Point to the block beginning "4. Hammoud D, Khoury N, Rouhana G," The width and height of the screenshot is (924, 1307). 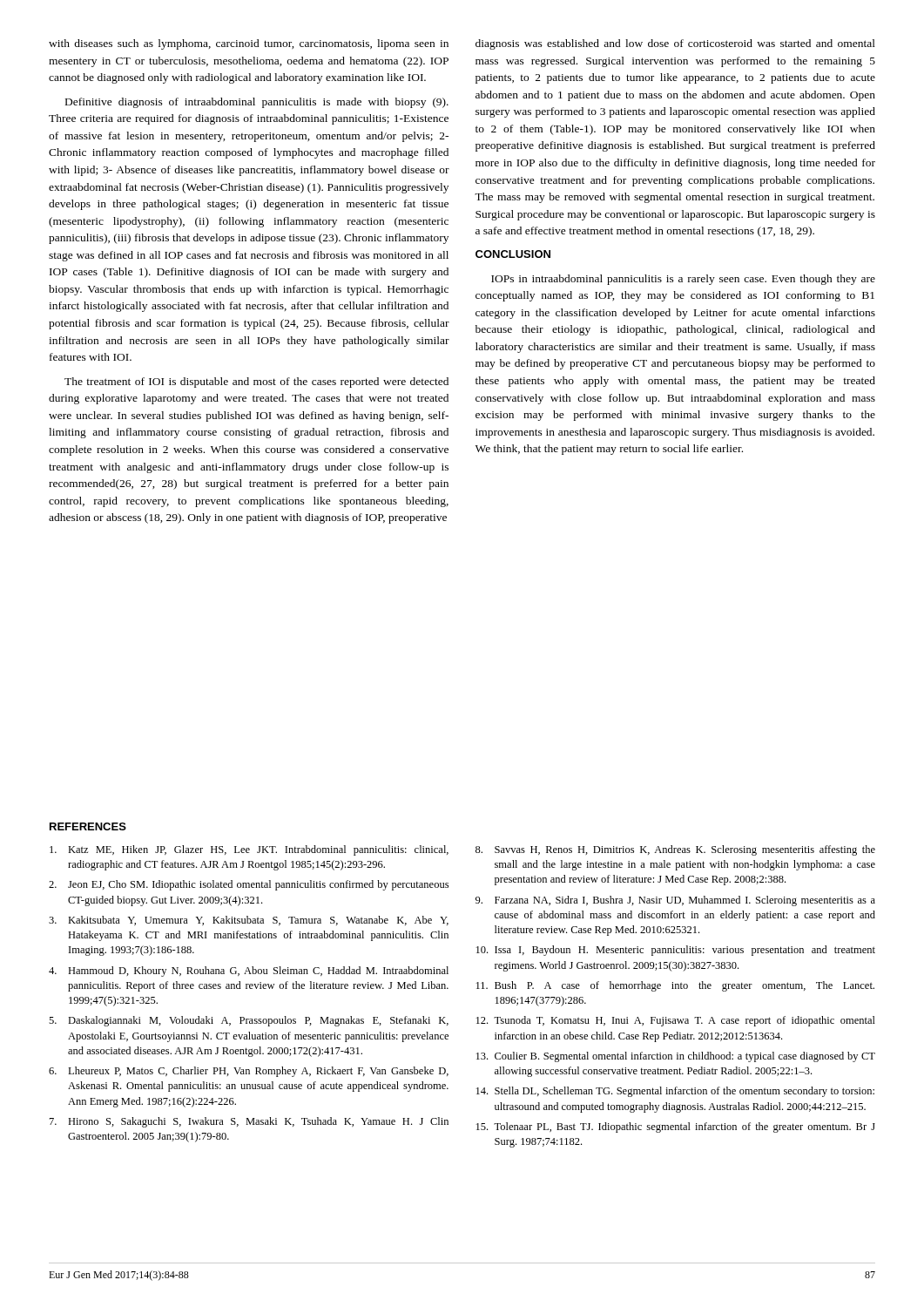point(249,986)
